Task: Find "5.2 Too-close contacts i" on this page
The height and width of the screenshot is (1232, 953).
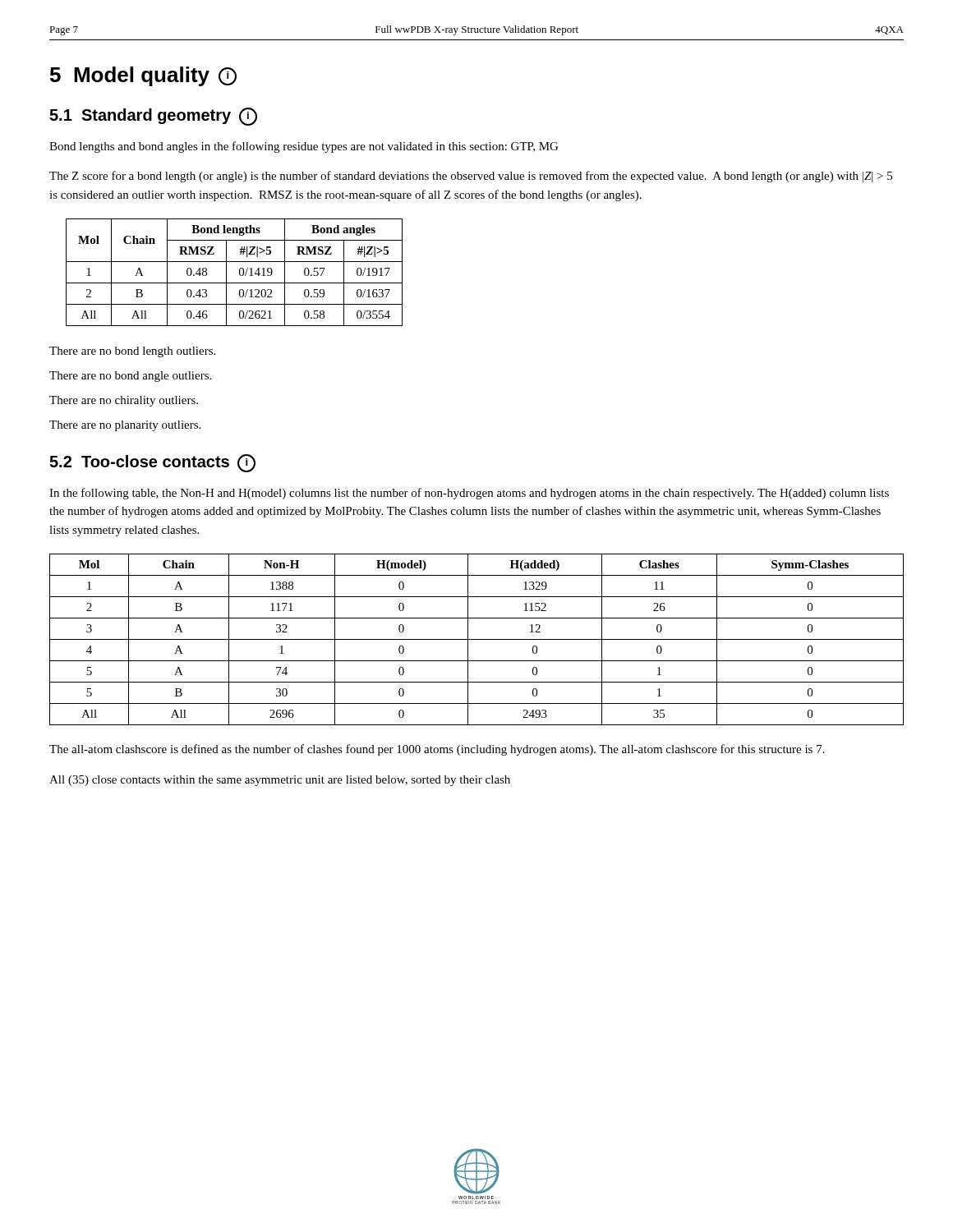Action: (x=152, y=463)
